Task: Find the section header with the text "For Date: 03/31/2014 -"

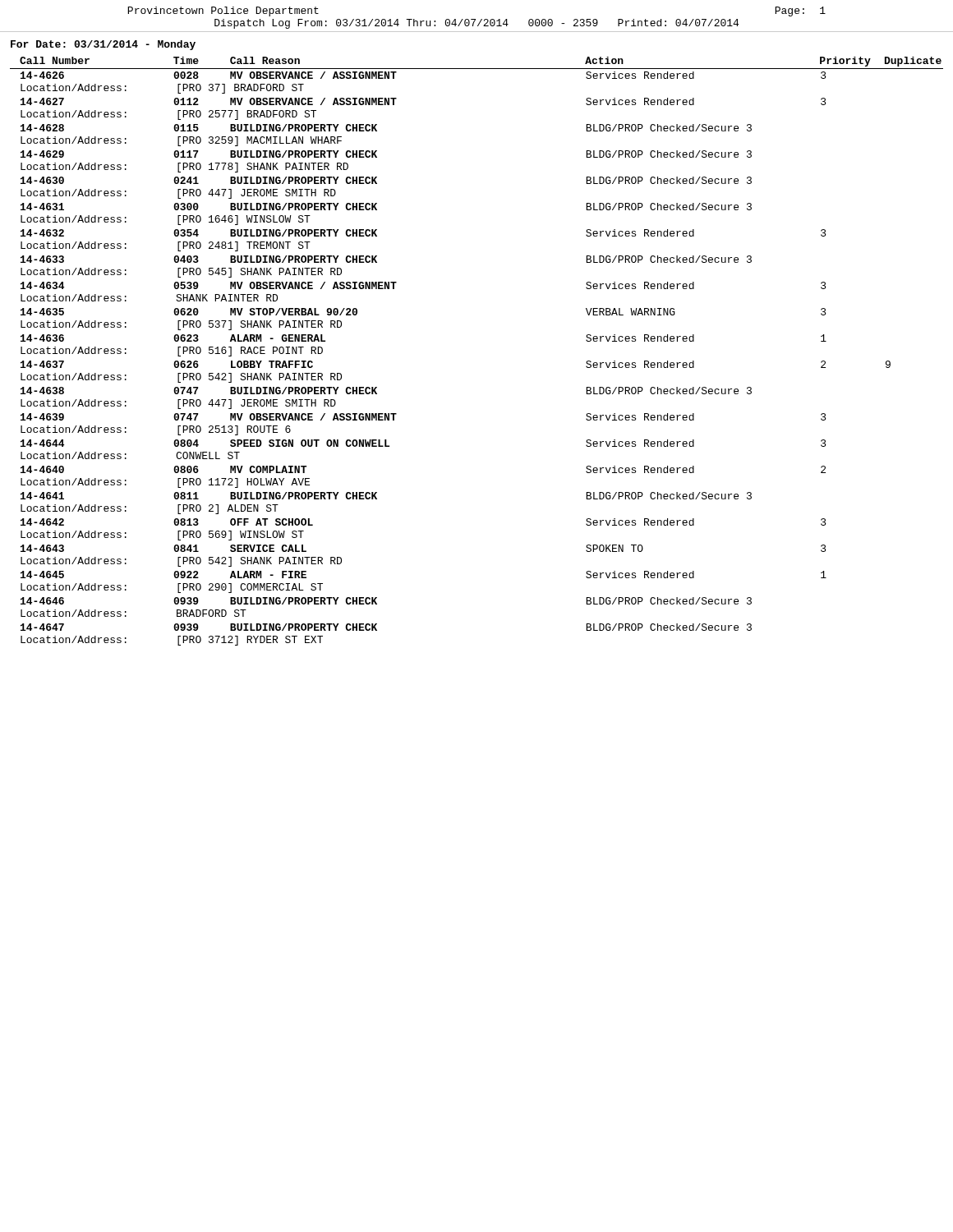Action: 103,45
